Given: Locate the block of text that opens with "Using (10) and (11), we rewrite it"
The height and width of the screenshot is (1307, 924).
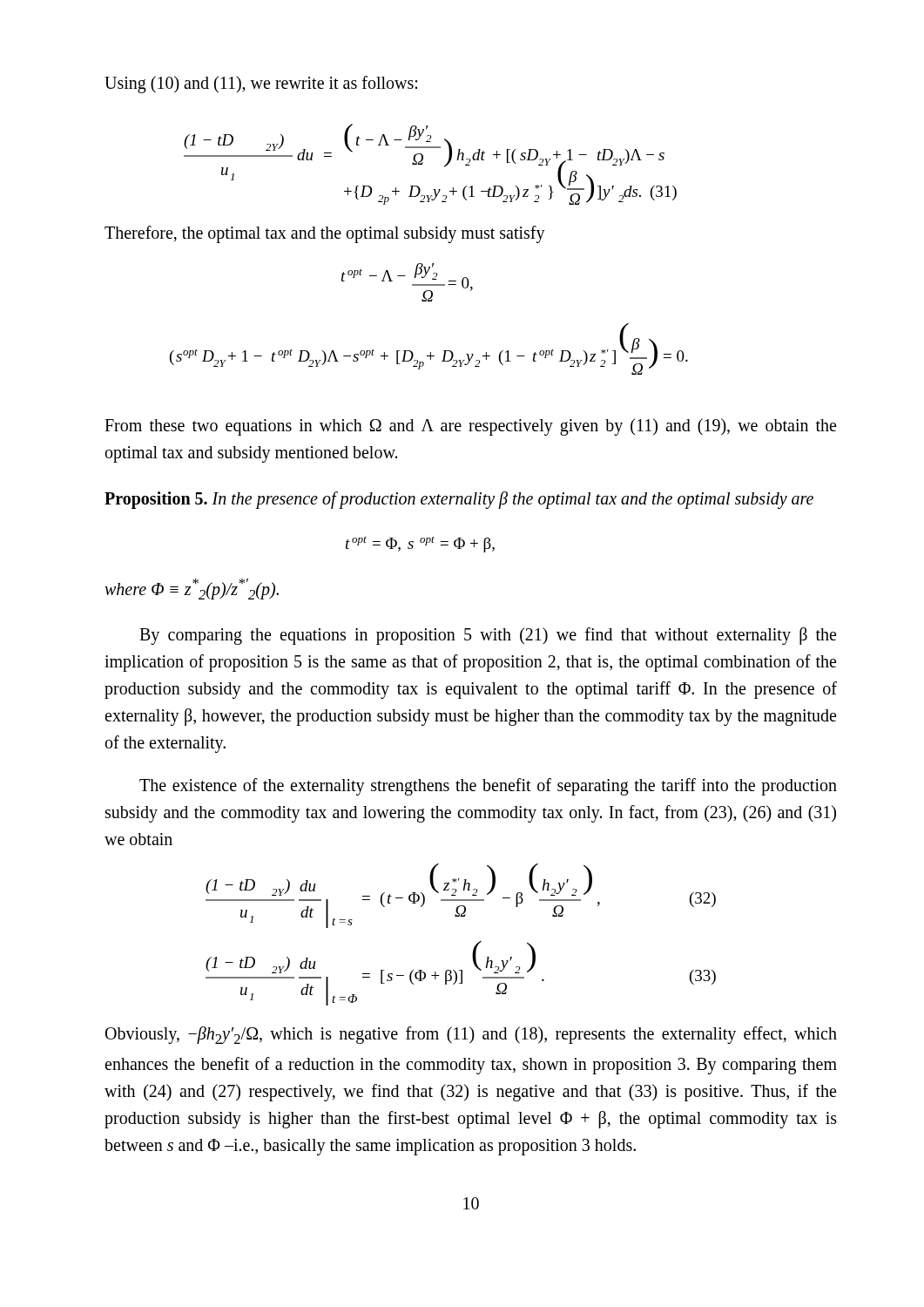Looking at the screenshot, I should pos(261,85).
